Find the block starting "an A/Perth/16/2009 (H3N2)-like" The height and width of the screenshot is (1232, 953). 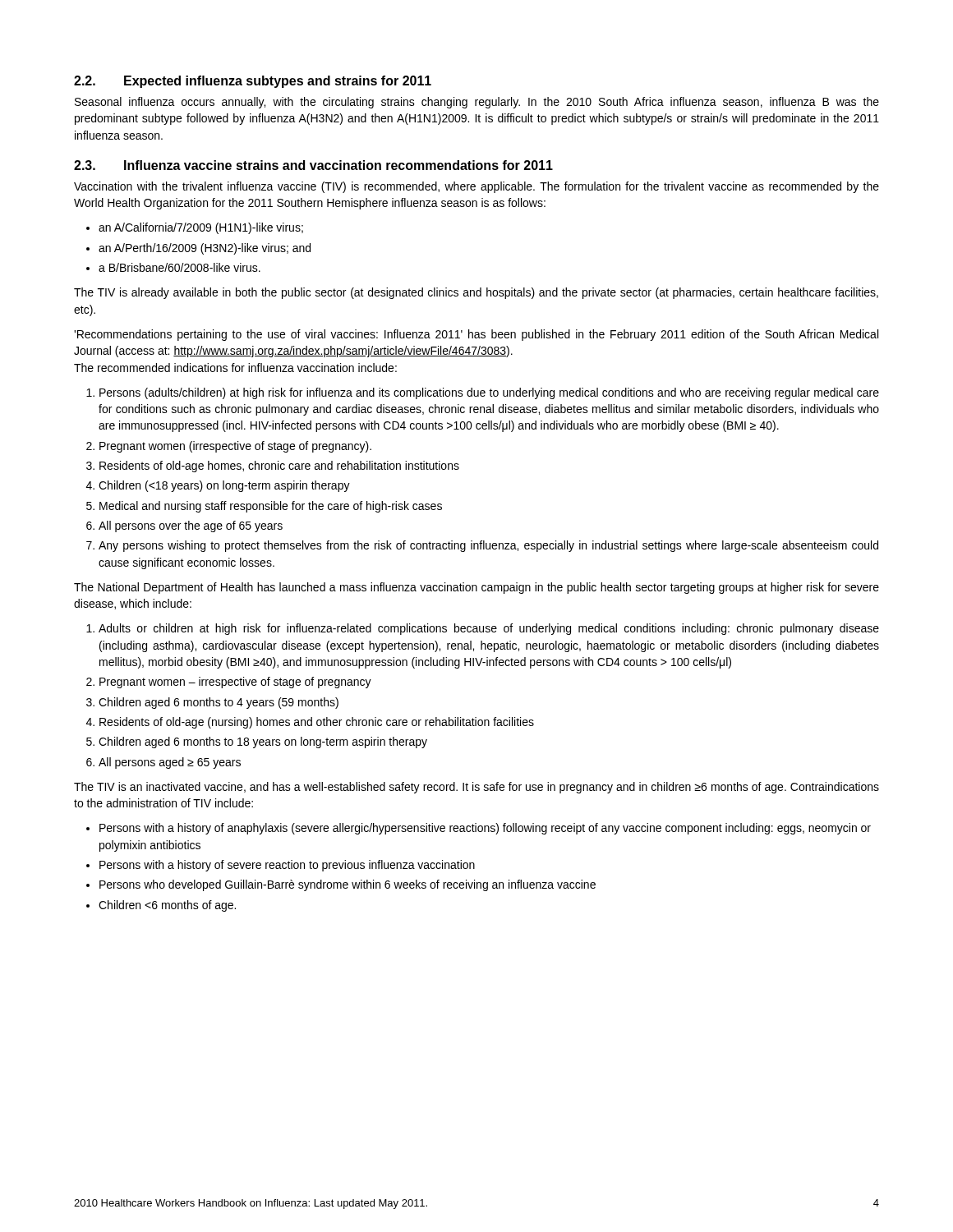coord(205,249)
